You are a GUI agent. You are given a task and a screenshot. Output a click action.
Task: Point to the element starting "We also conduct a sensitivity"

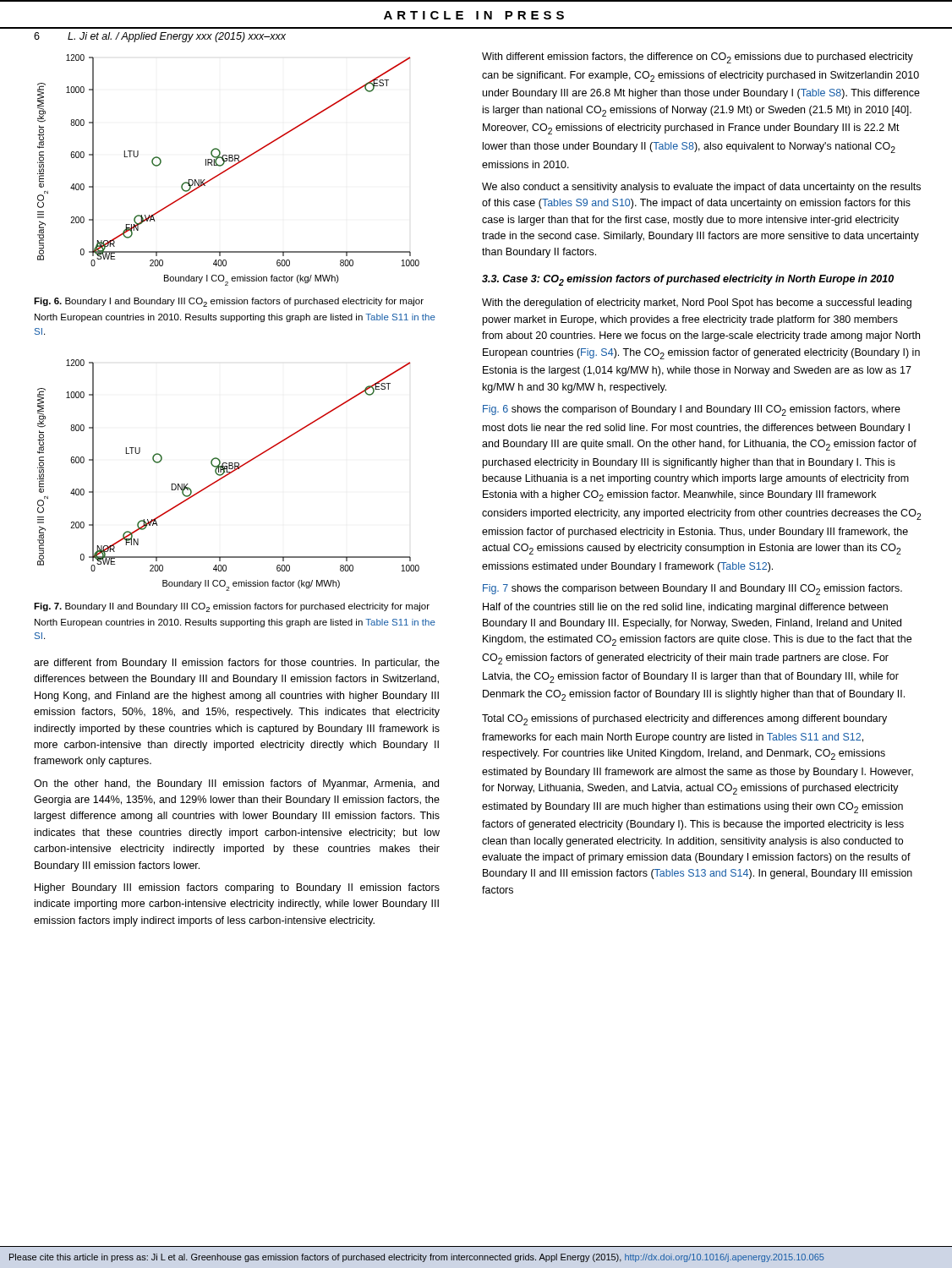point(702,219)
